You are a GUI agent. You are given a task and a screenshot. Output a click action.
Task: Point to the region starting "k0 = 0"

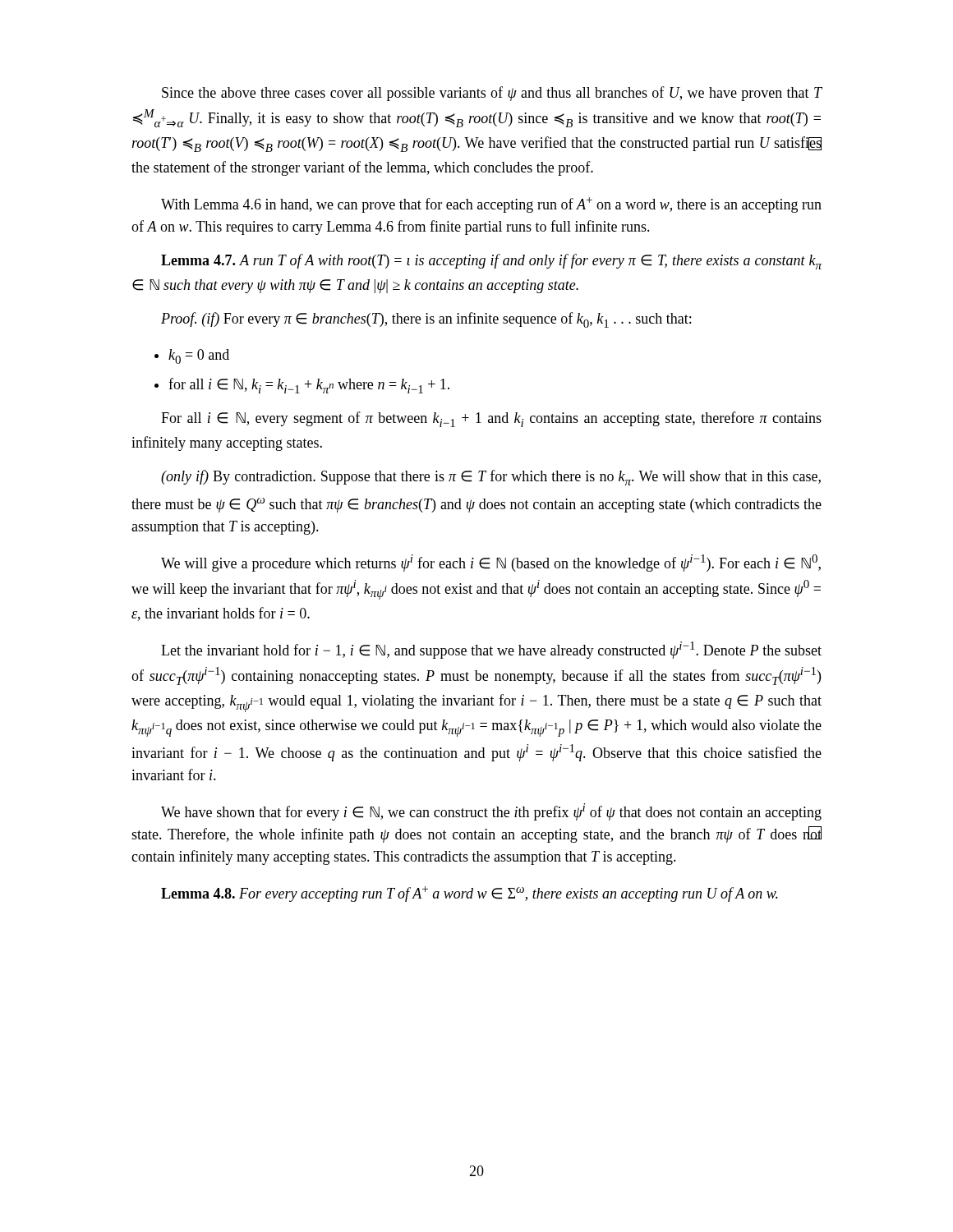(192, 356)
